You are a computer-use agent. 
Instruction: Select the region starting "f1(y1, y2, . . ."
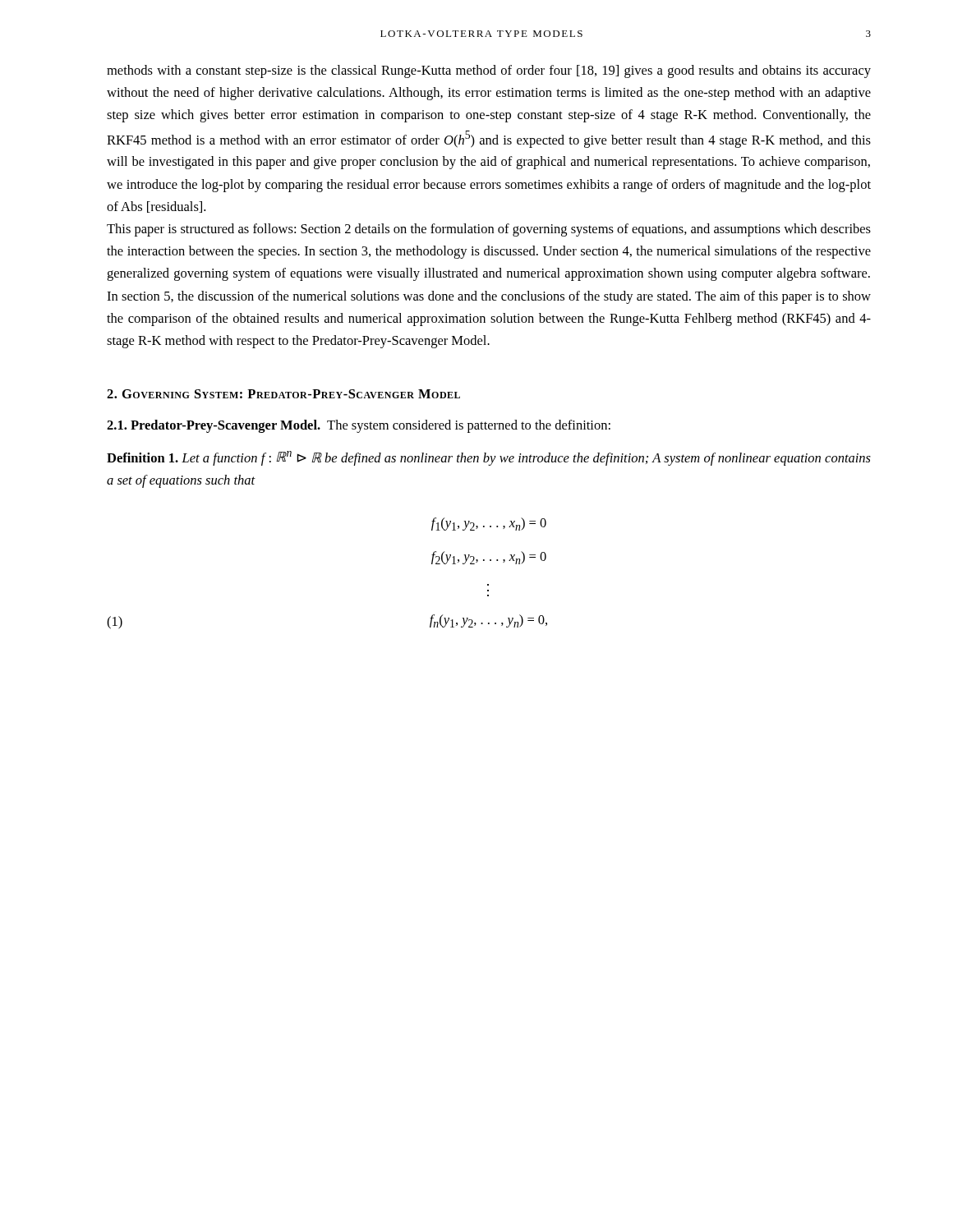point(489,573)
